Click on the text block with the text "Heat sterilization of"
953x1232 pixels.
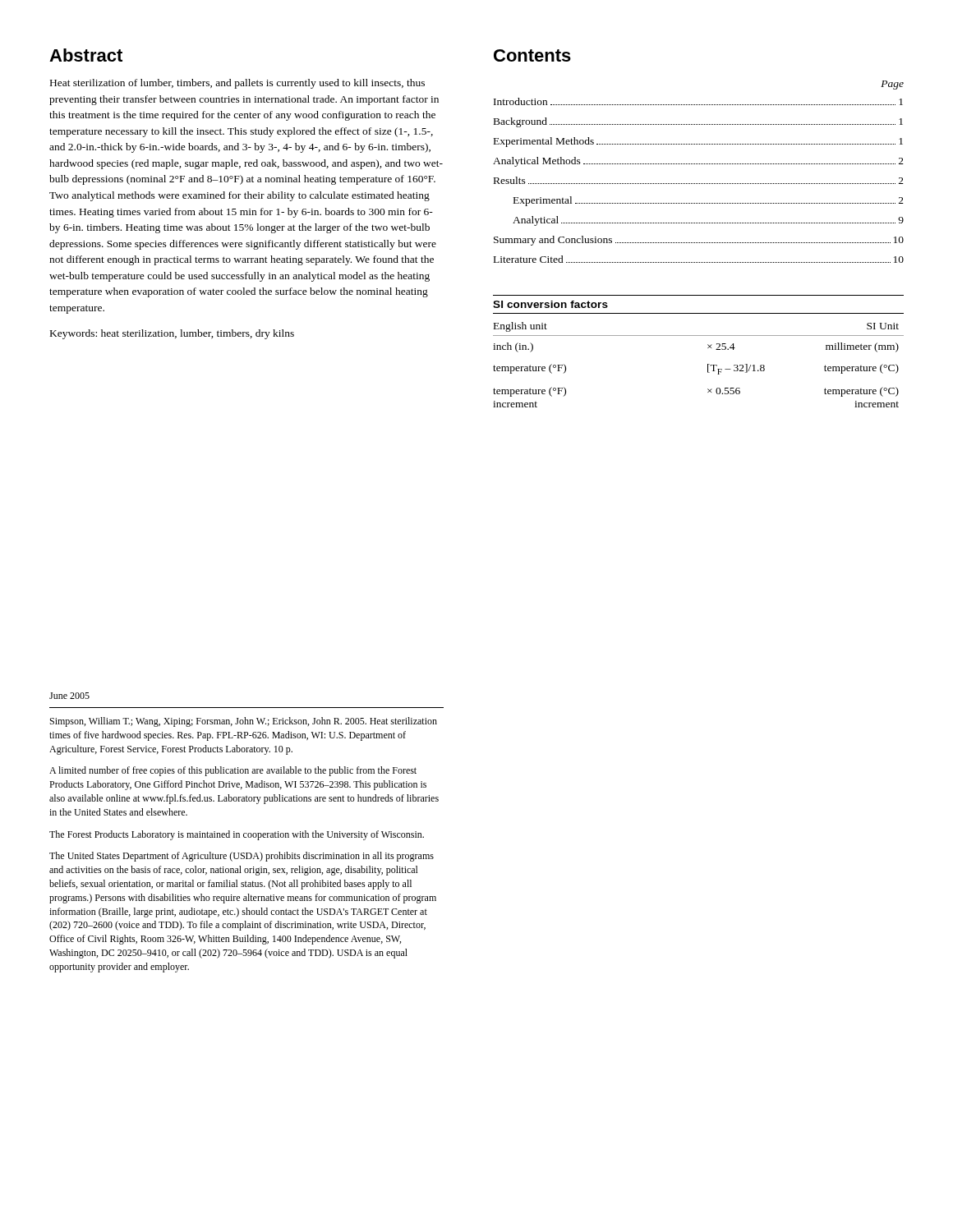246,195
